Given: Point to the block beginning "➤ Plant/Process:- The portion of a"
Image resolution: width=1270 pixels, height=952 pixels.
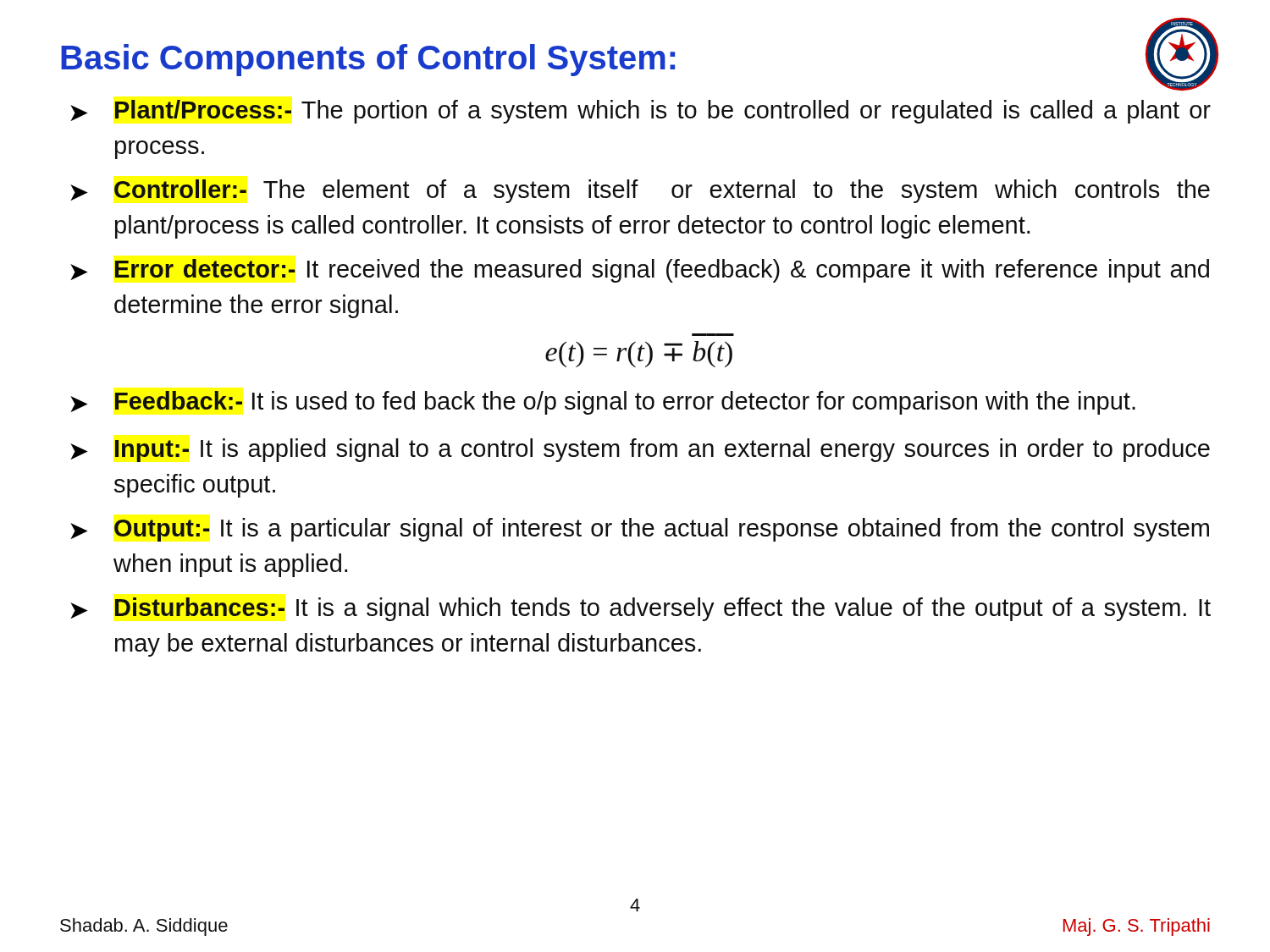Looking at the screenshot, I should 639,128.
